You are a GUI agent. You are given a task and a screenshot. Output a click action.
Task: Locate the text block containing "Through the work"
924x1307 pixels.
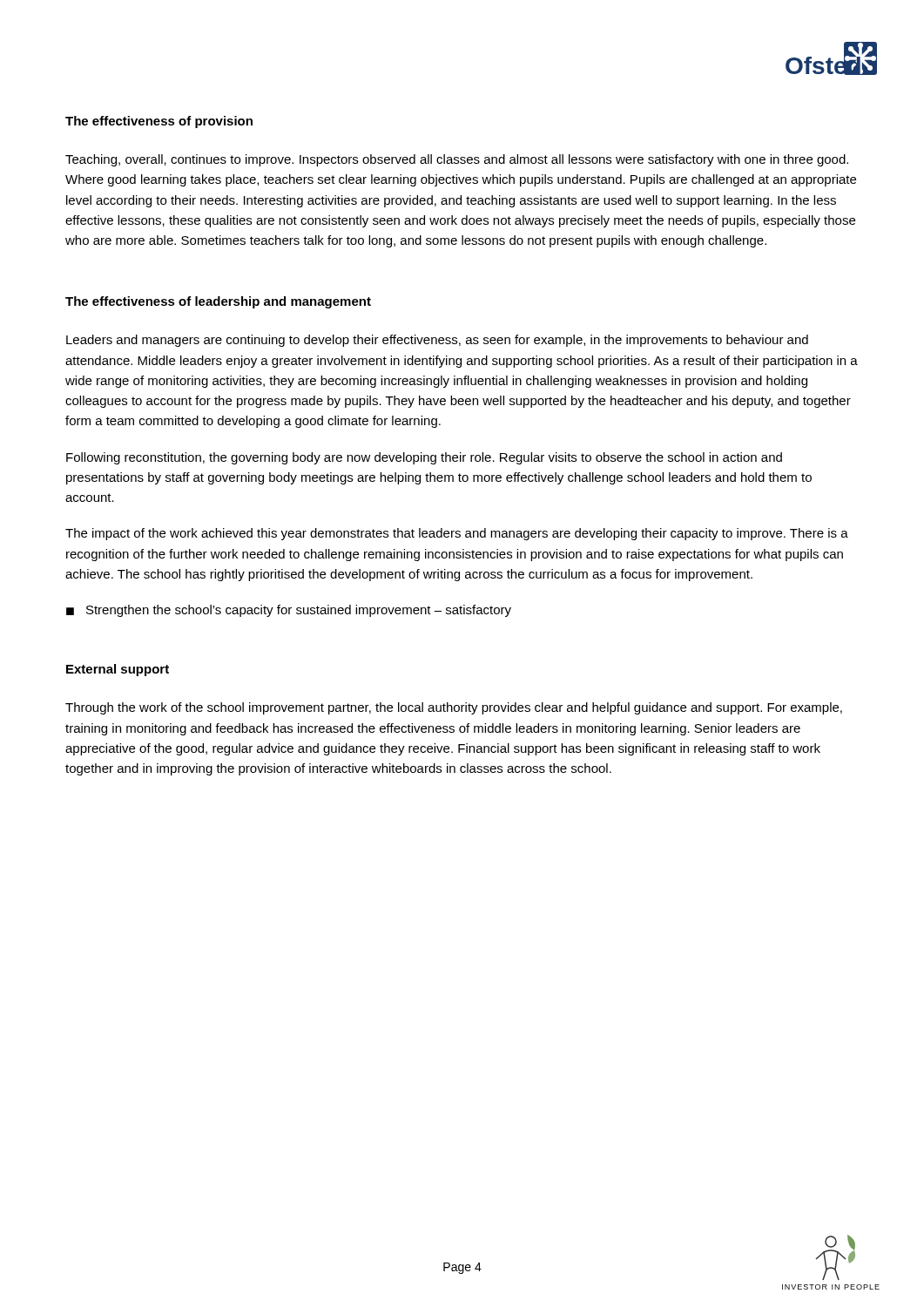[454, 738]
